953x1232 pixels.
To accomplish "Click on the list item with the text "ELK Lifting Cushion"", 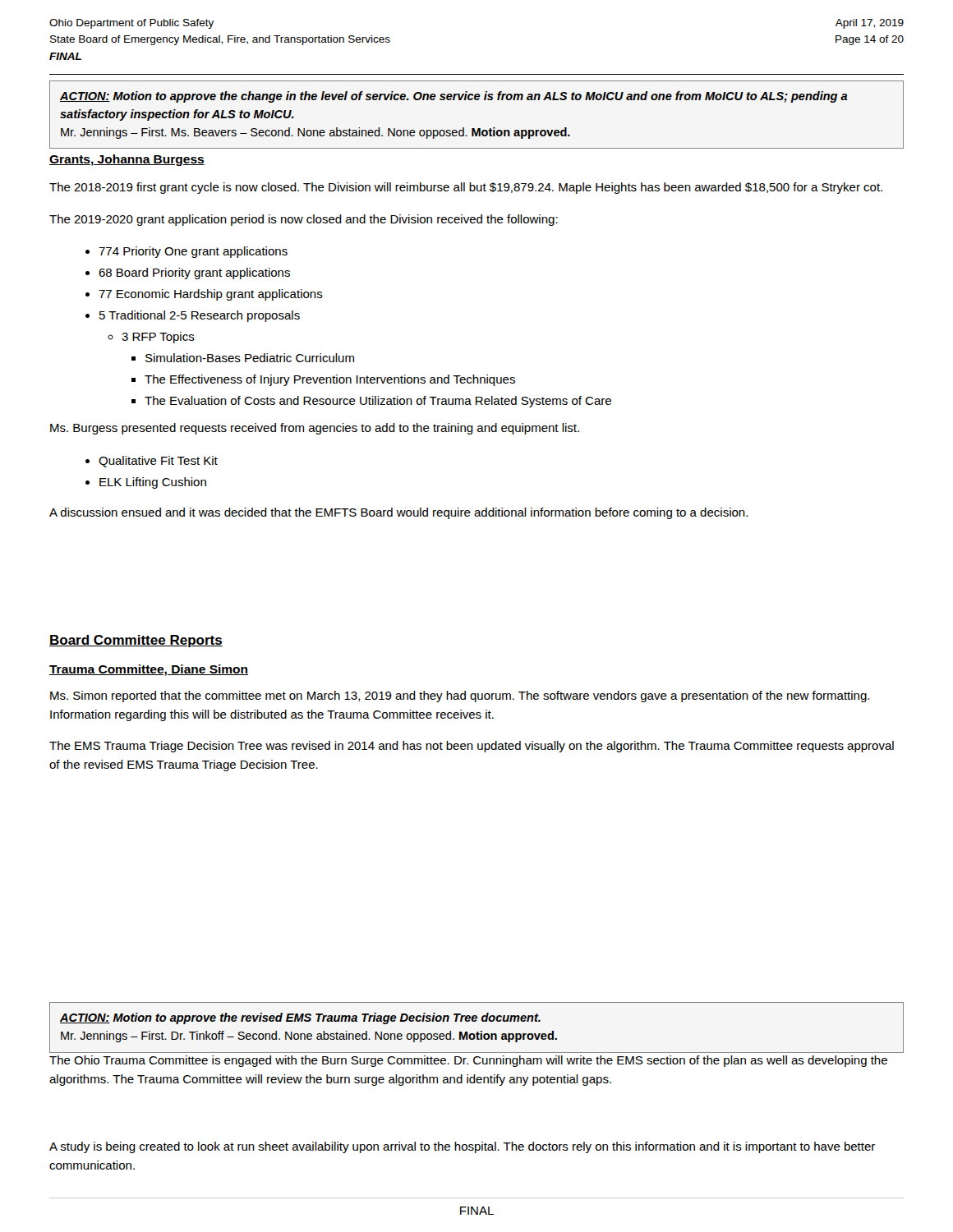I will click(146, 483).
